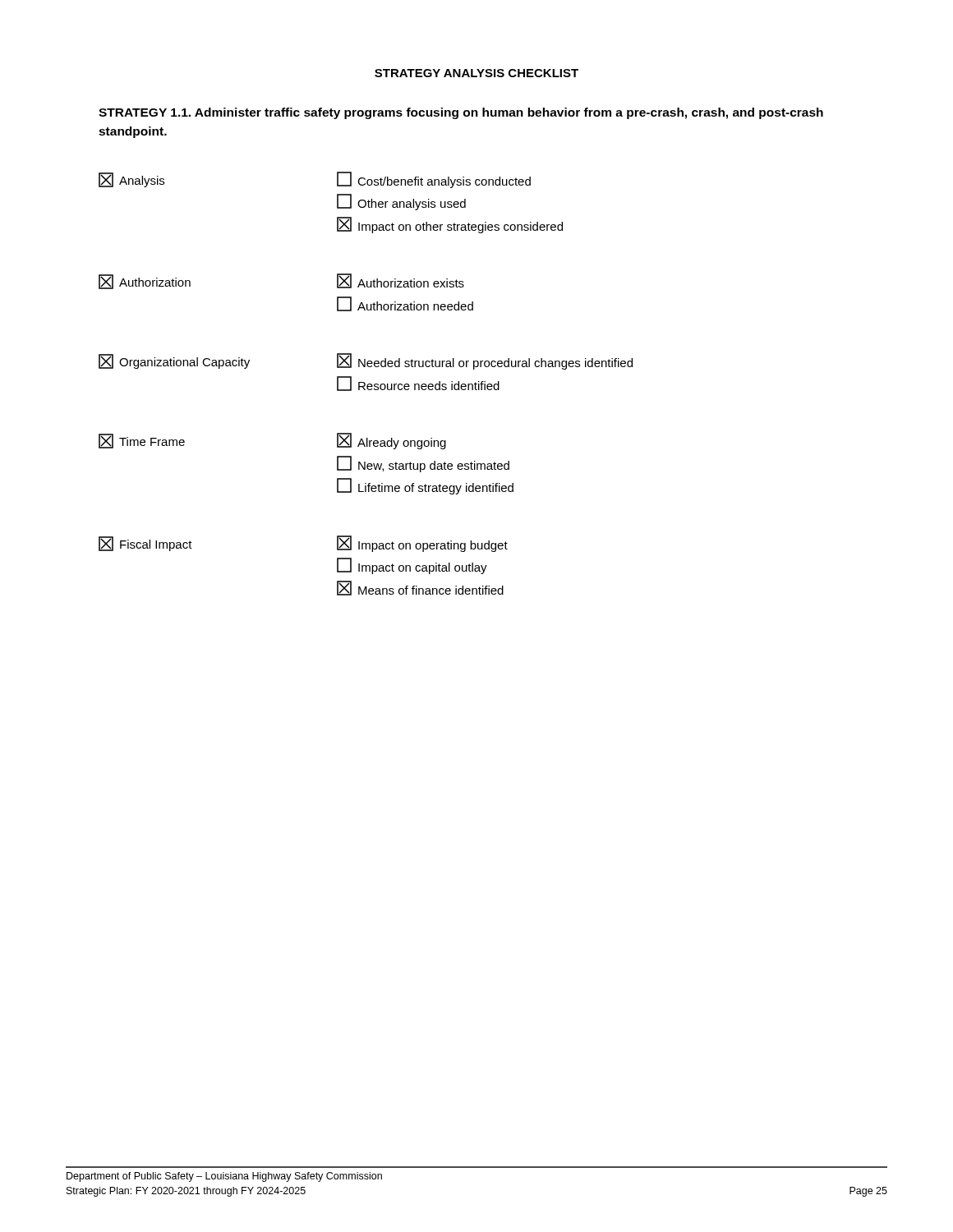Where is the passage that starts "Fiscal Impact Impact on operating budget"?
953x1232 pixels.
pos(476,568)
